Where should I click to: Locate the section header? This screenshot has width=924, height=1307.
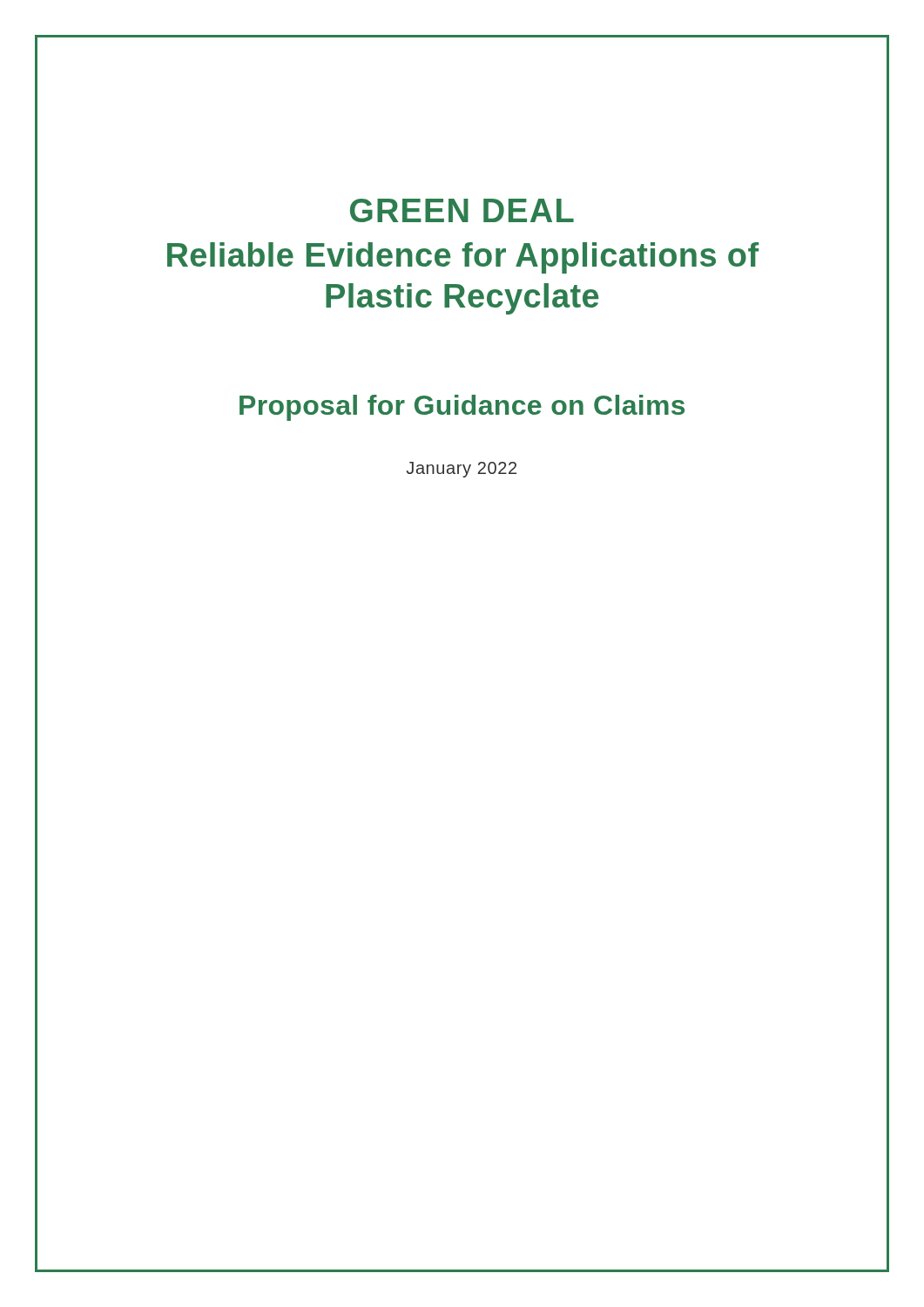tap(462, 405)
